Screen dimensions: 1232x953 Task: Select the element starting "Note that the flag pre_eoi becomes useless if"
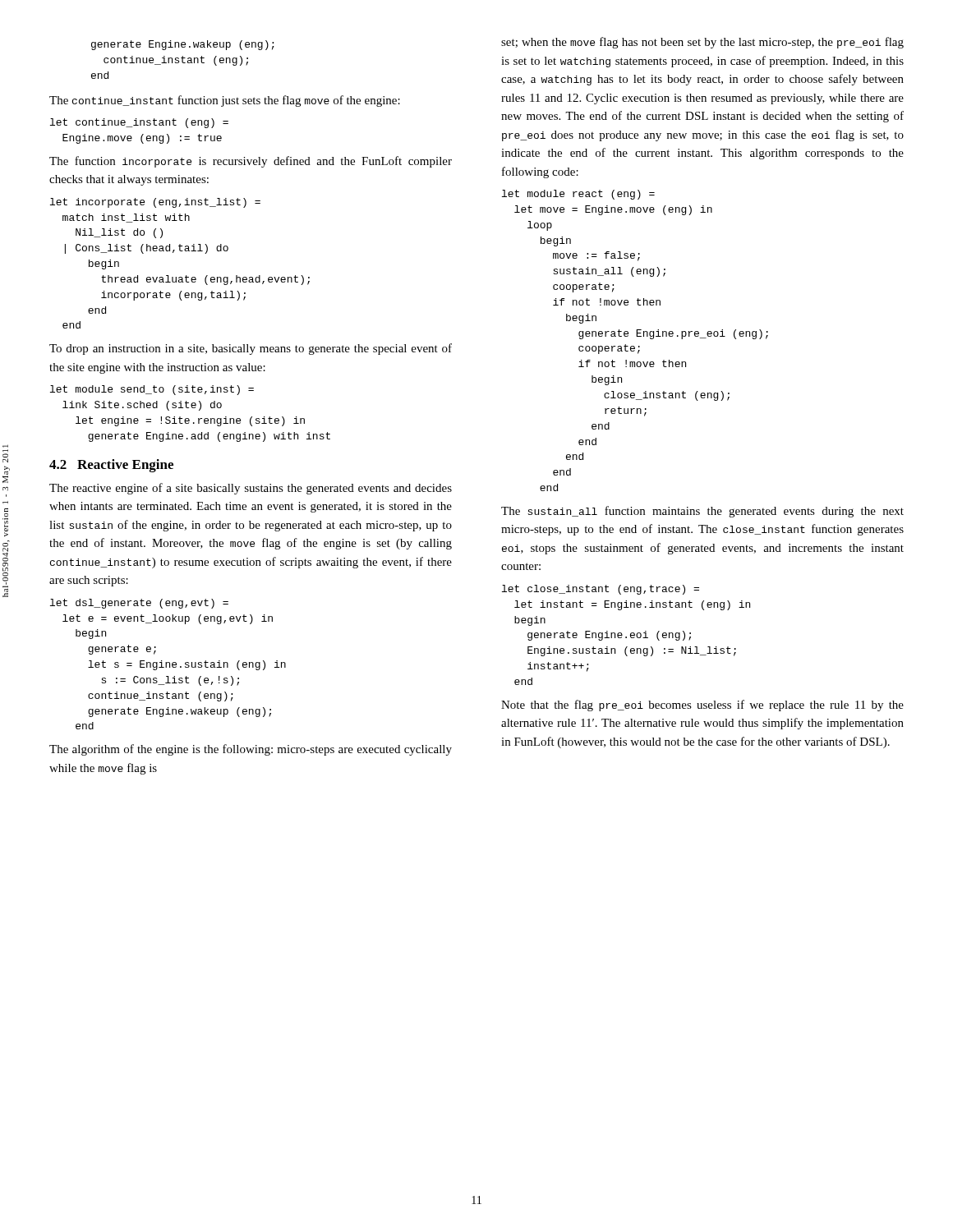click(702, 723)
